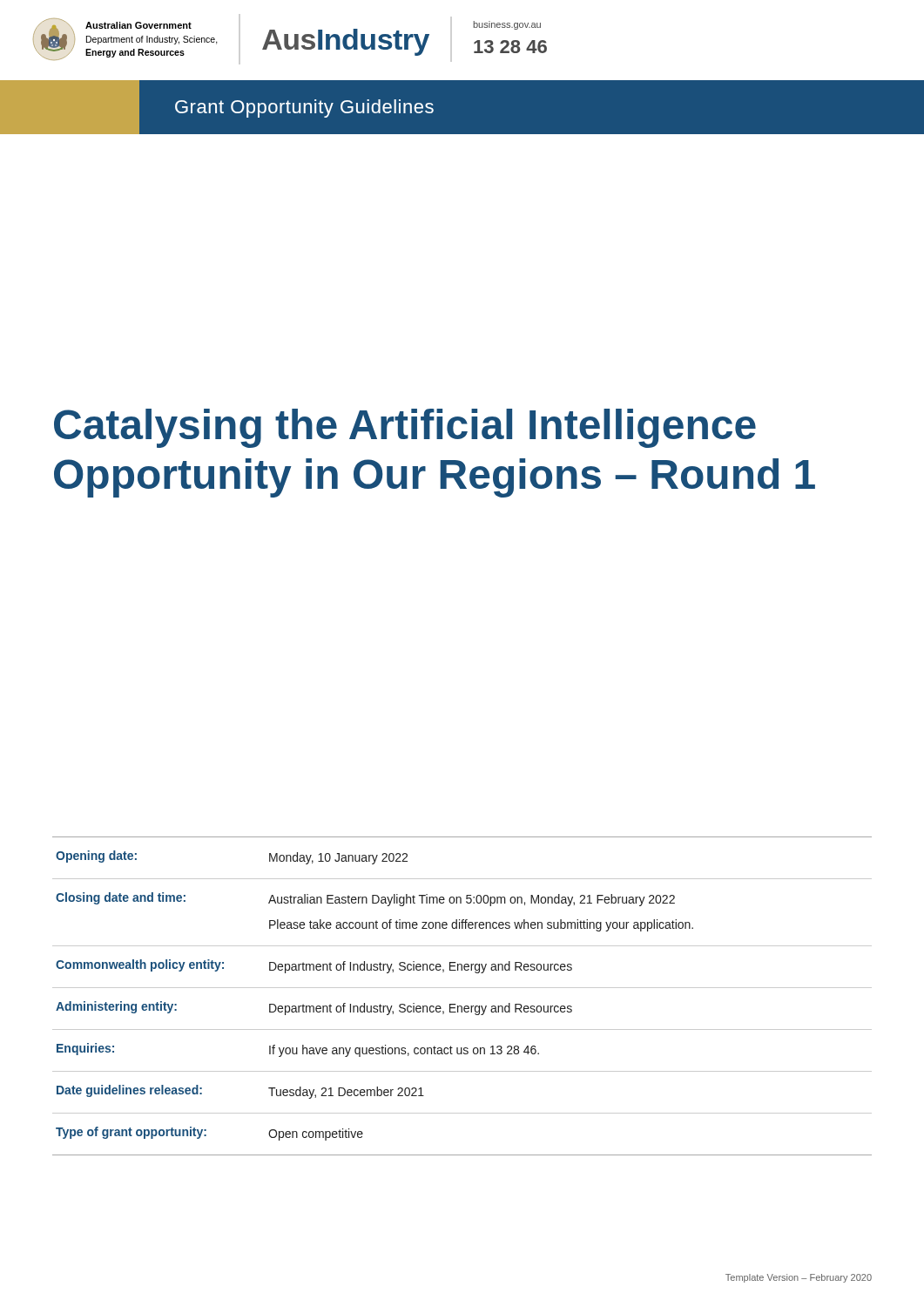Screen dimensions: 1307x924
Task: Find the table that mentions "Department of Industry, Science,"
Action: (x=462, y=996)
